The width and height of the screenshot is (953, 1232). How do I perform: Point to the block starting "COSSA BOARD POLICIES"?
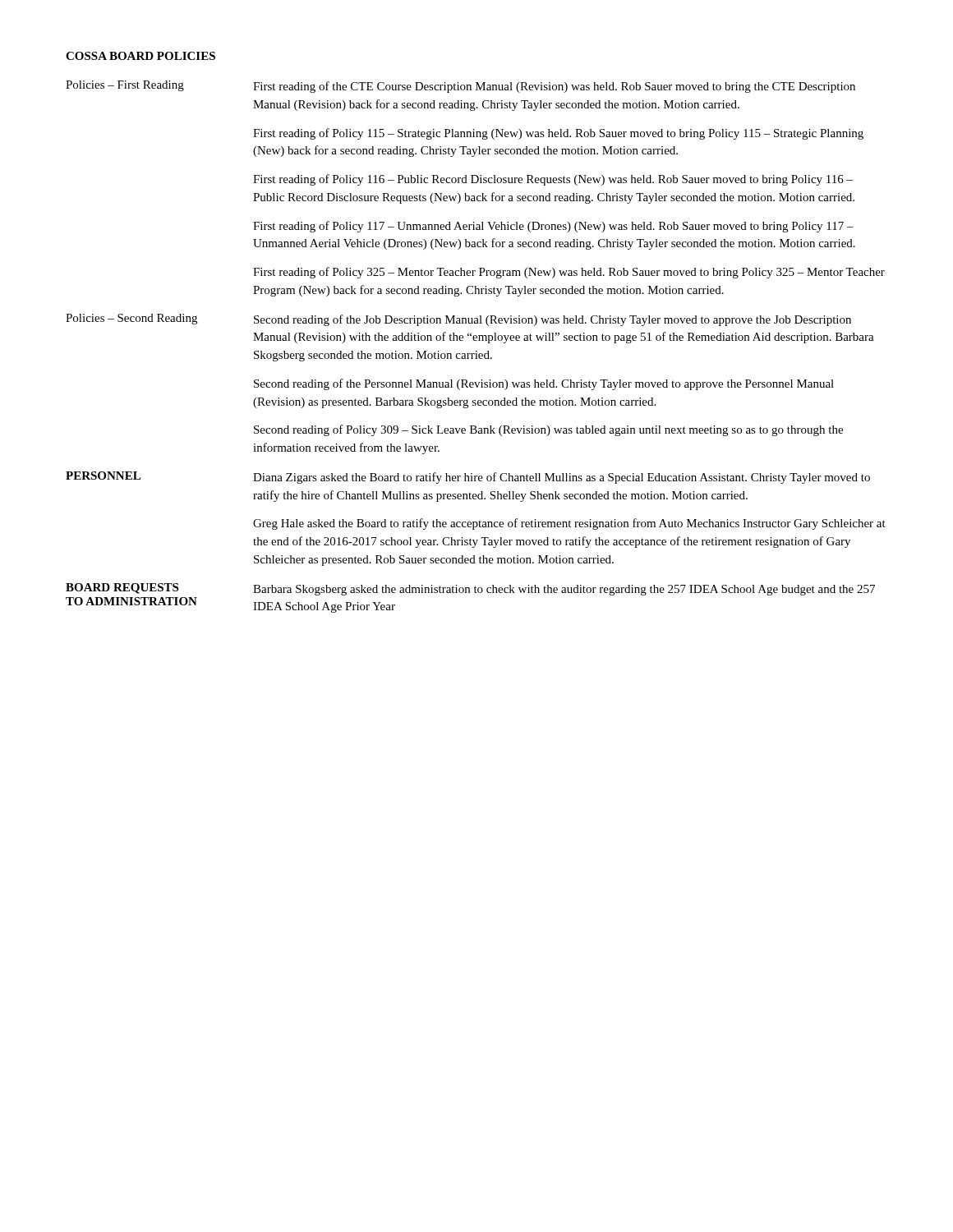coord(141,56)
